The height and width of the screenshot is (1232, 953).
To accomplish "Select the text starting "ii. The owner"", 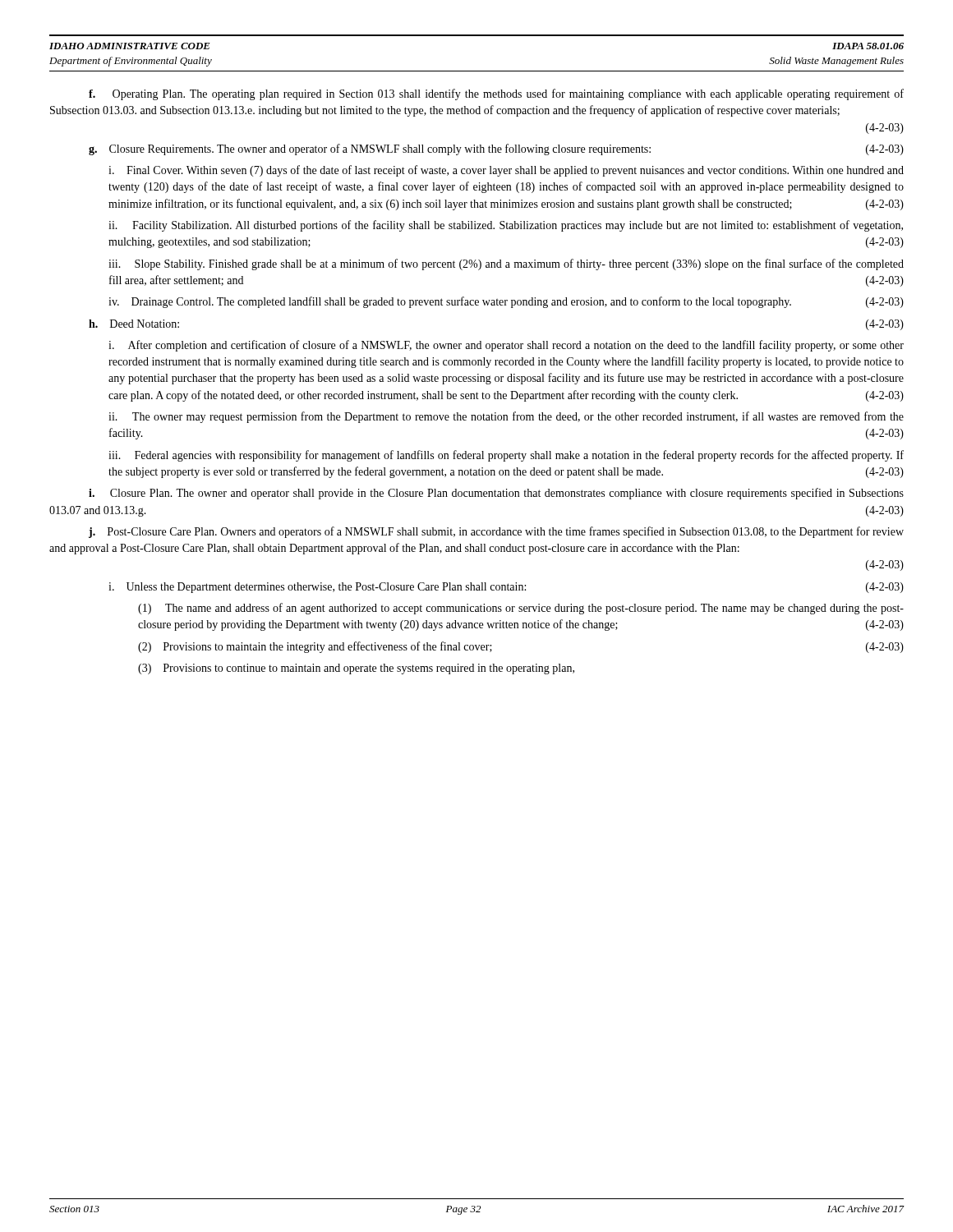I will coord(476,426).
